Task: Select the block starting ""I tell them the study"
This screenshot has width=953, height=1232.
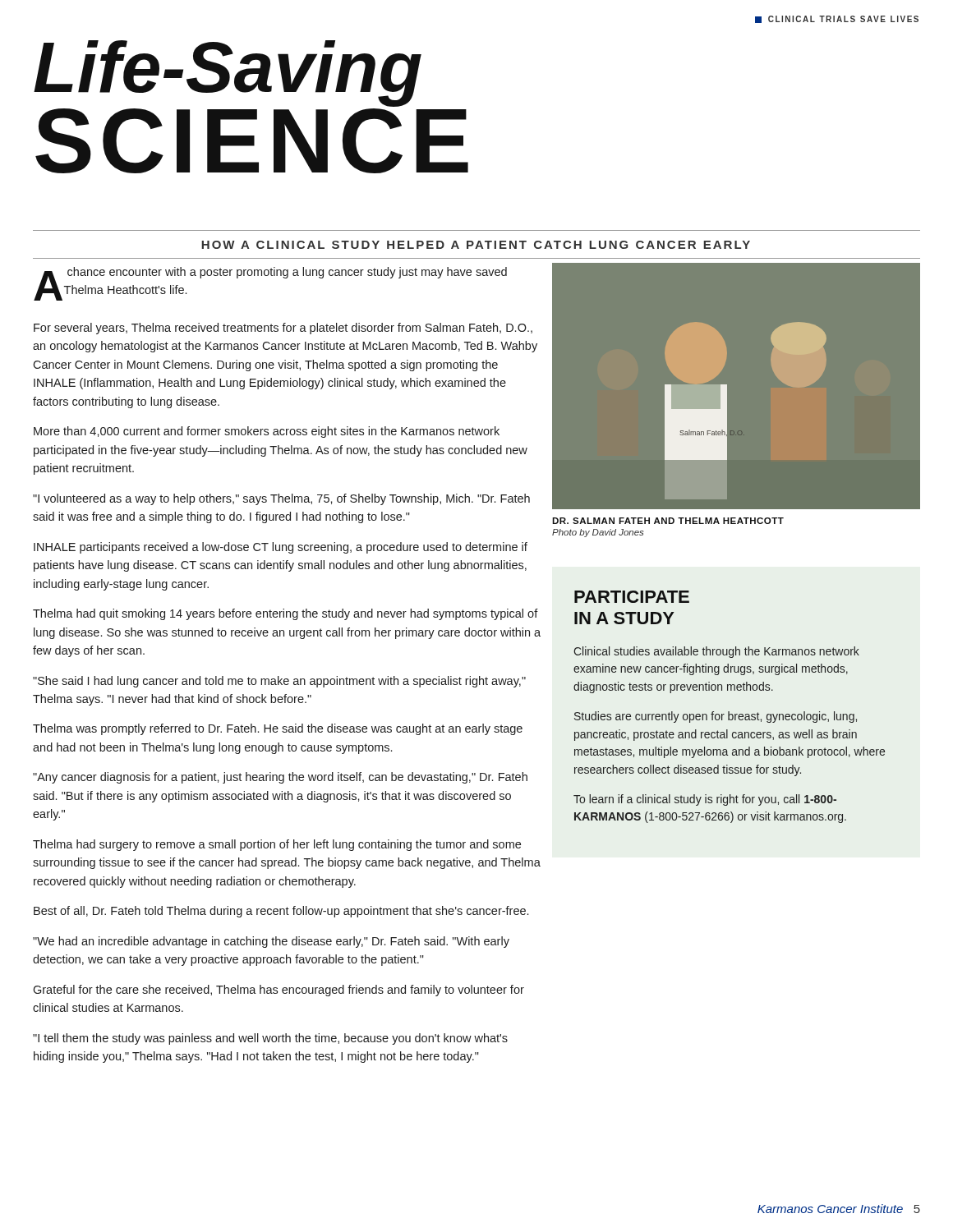Action: (270, 1047)
